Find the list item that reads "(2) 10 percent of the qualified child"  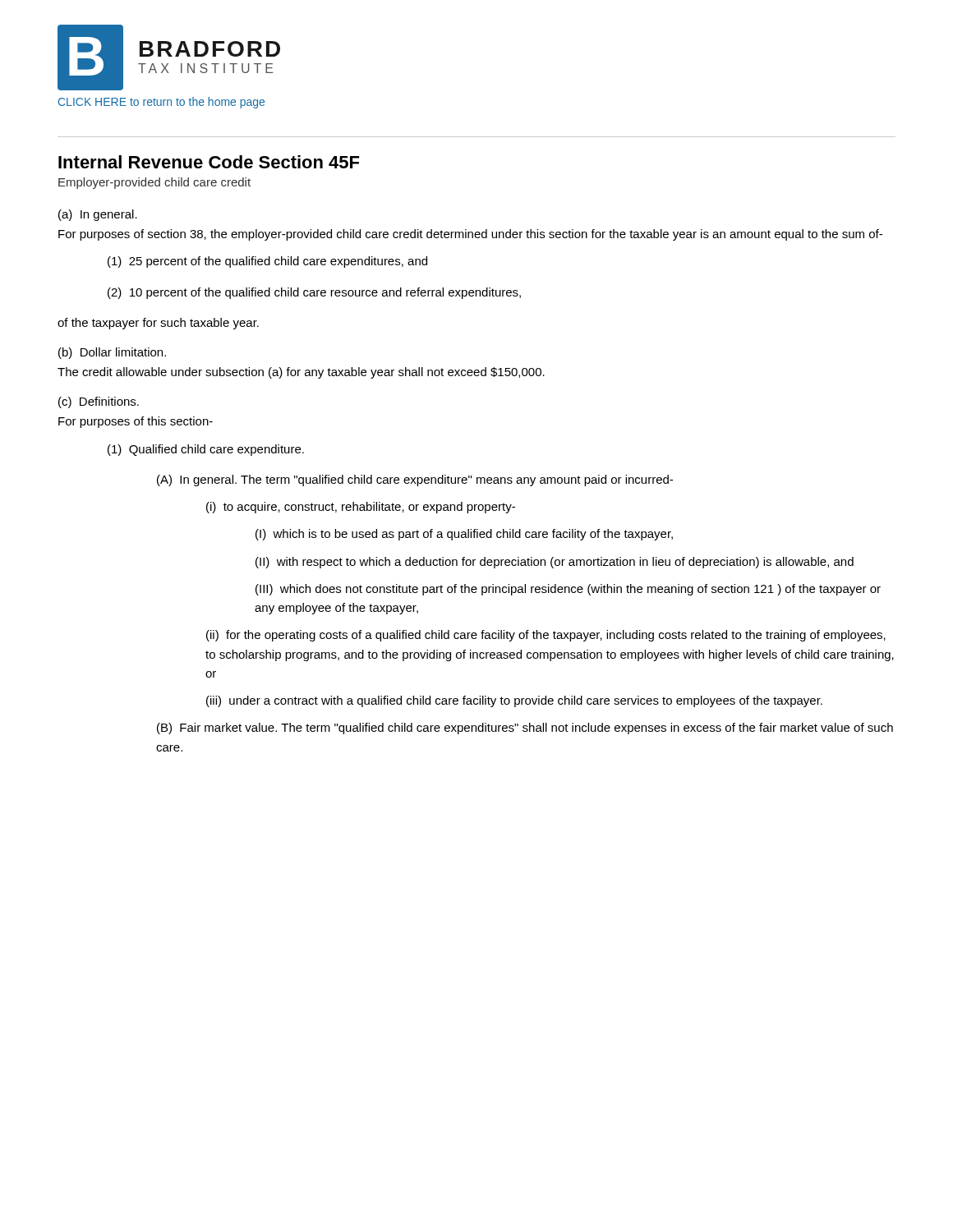point(314,292)
